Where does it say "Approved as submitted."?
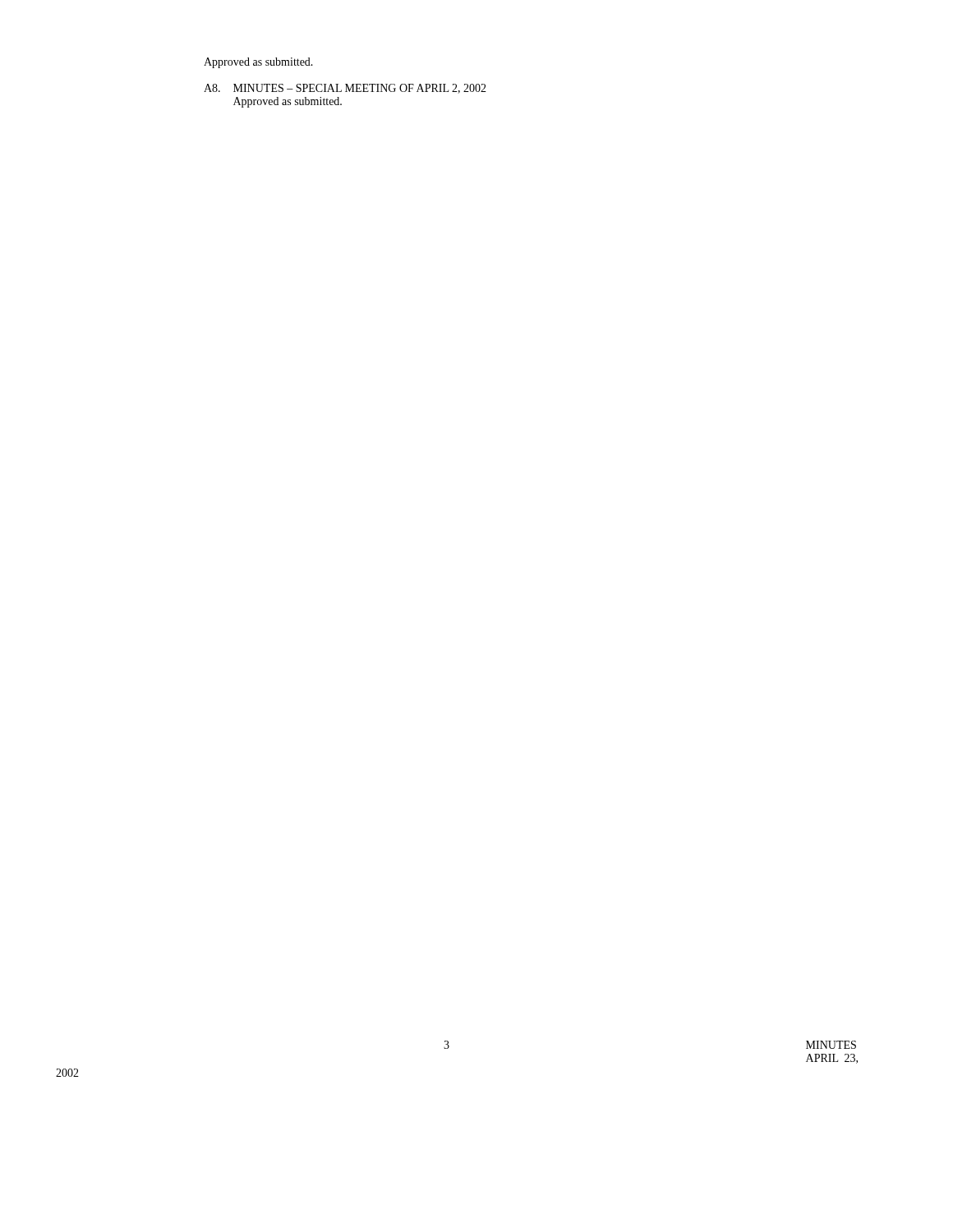Screen dimensions: 1232x953 click(259, 62)
